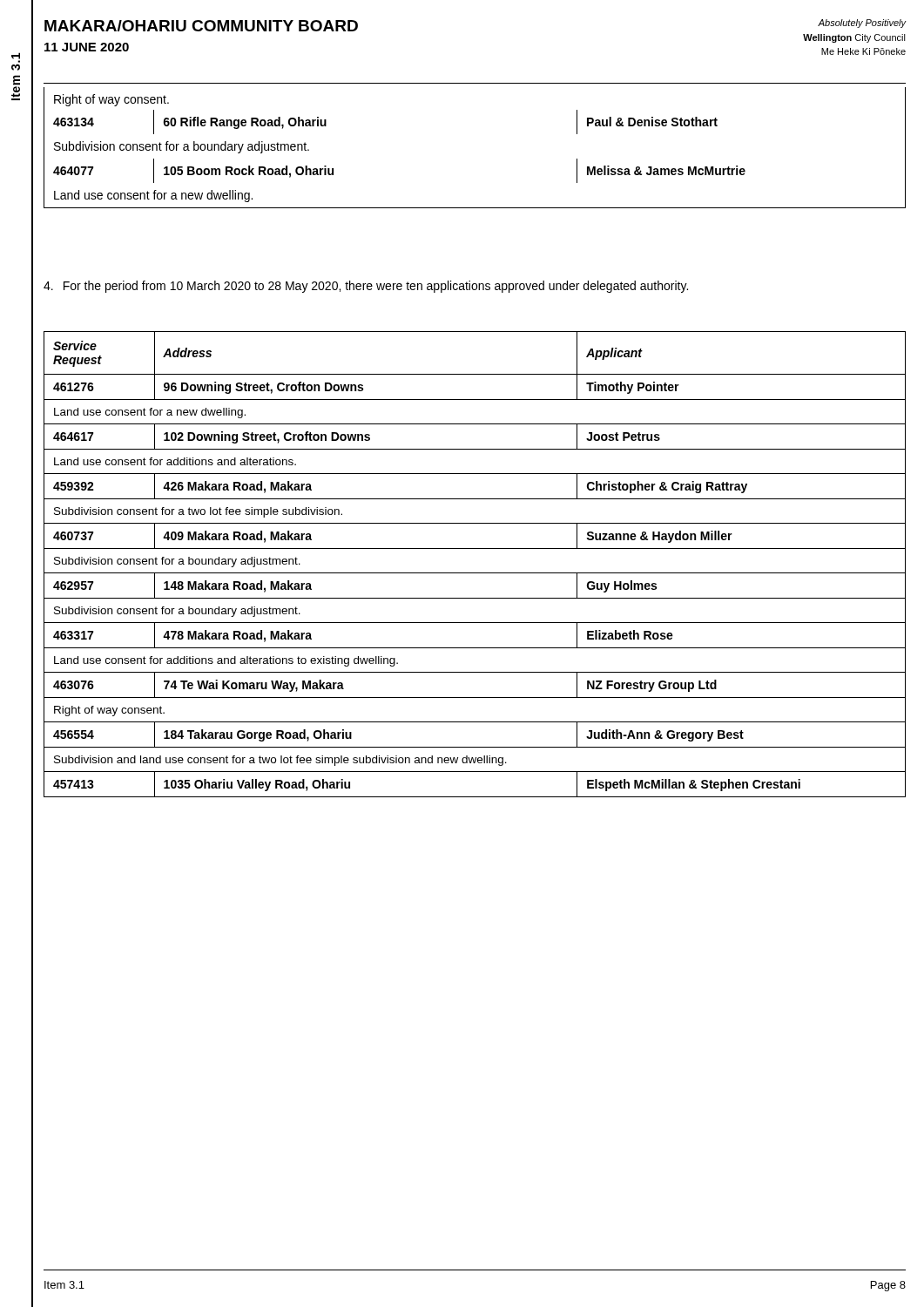
Task: Select the title
Action: point(201,26)
